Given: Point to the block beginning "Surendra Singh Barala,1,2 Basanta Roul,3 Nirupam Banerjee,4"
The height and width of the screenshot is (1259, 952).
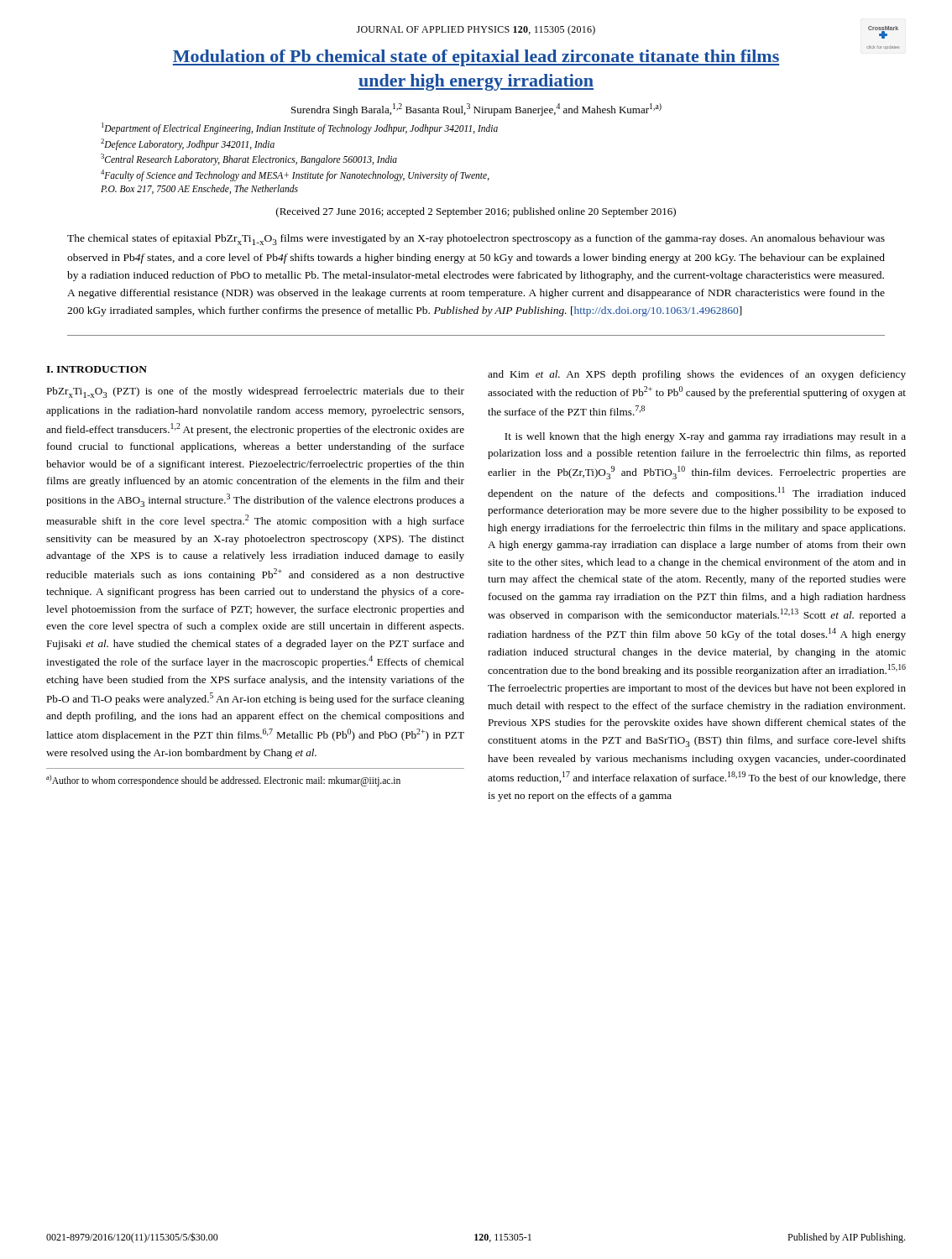Looking at the screenshot, I should 476,109.
